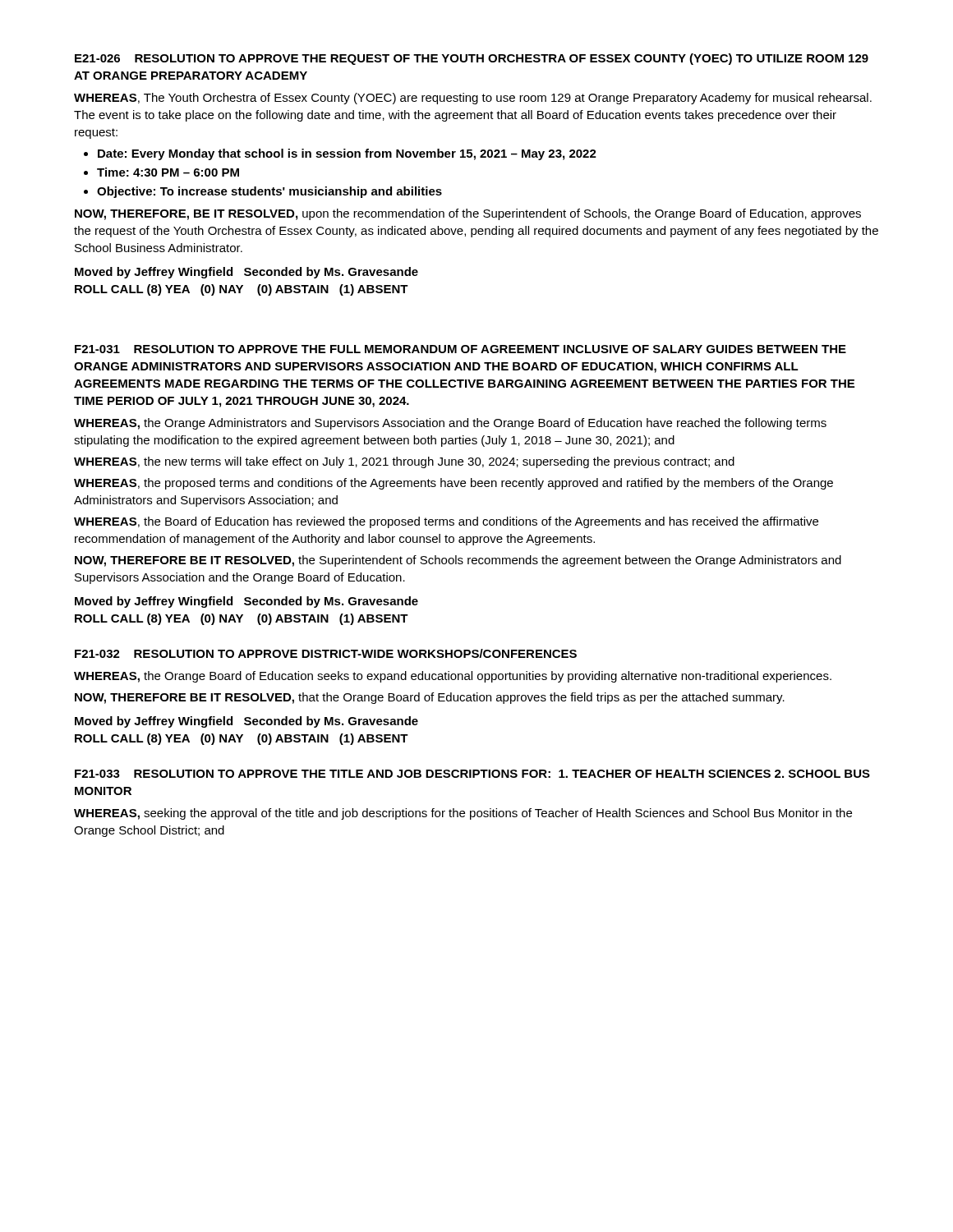Find the text block starting "WHEREAS, the new"

click(x=404, y=461)
